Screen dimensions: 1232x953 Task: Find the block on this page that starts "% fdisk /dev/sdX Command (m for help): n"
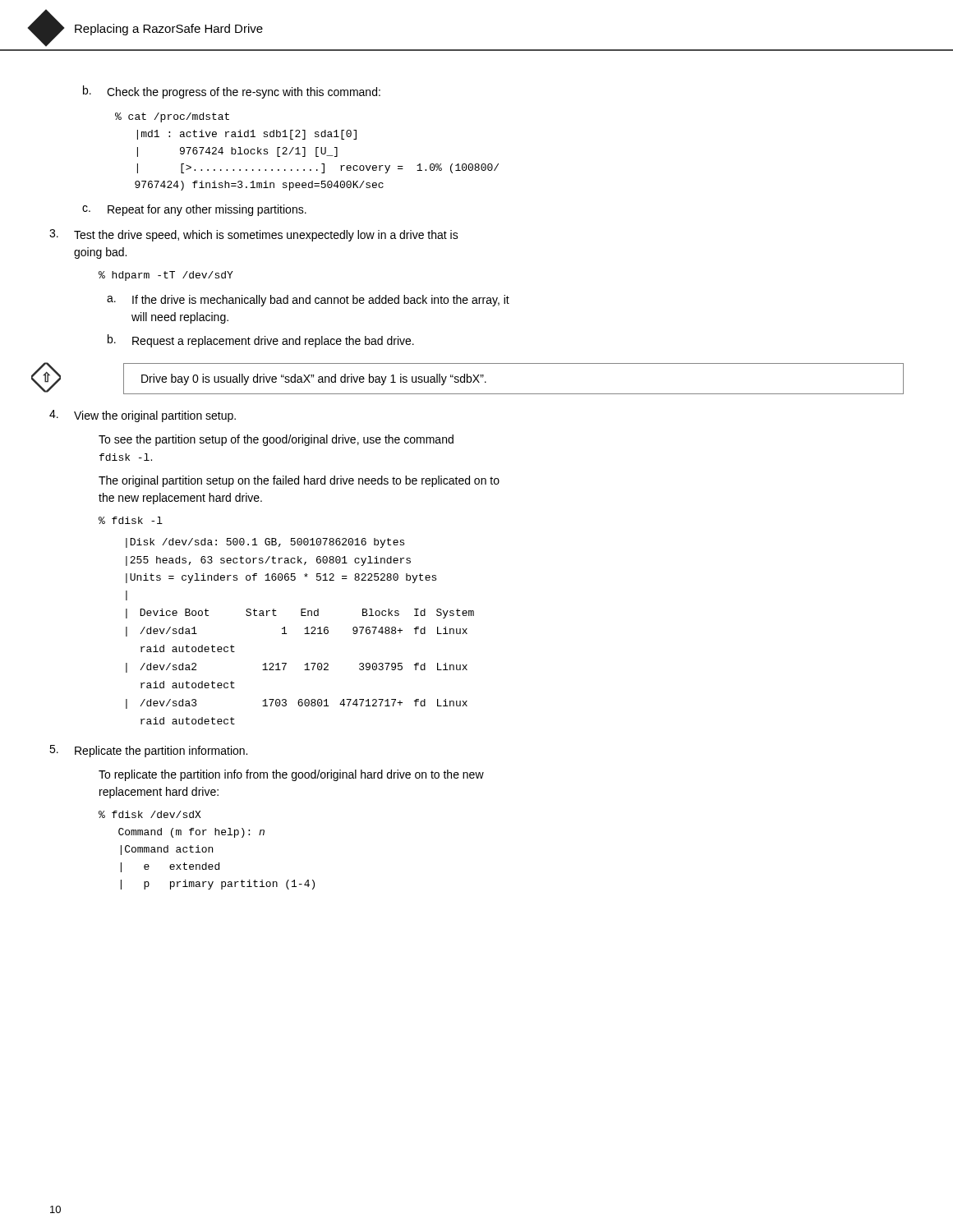pos(208,850)
